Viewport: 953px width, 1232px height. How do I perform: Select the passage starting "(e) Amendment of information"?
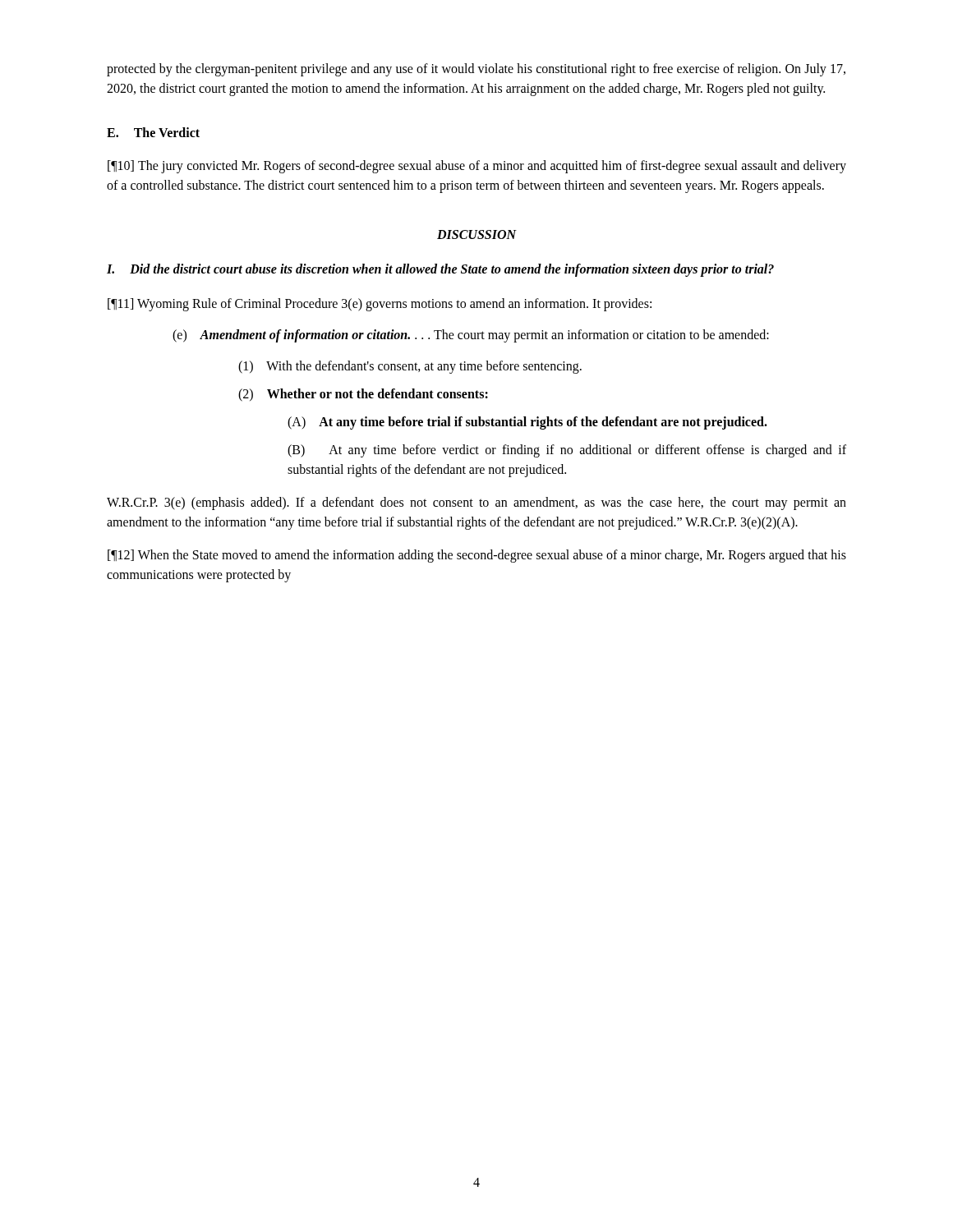tap(471, 335)
